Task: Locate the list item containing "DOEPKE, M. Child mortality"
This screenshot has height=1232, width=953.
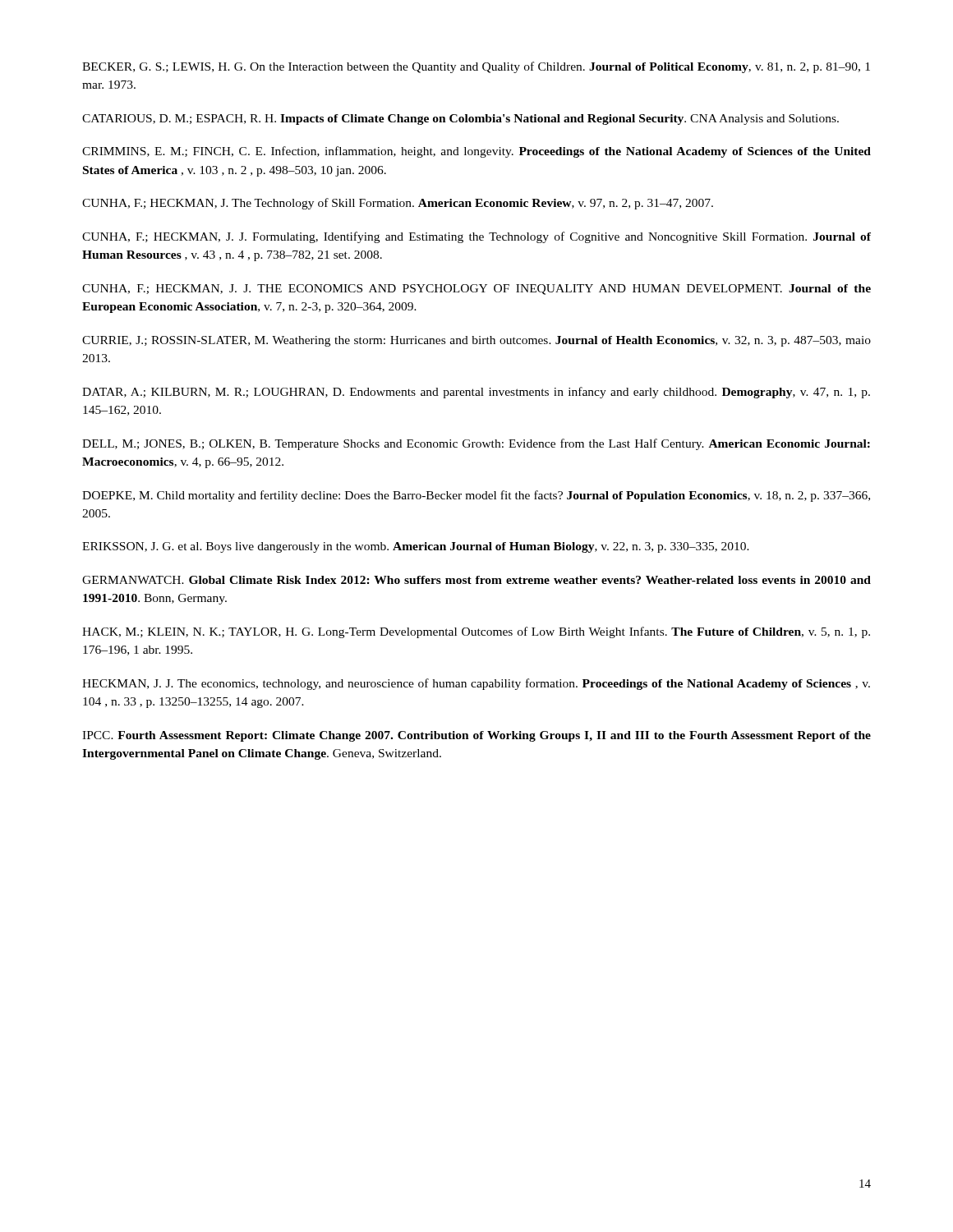Action: coord(476,504)
